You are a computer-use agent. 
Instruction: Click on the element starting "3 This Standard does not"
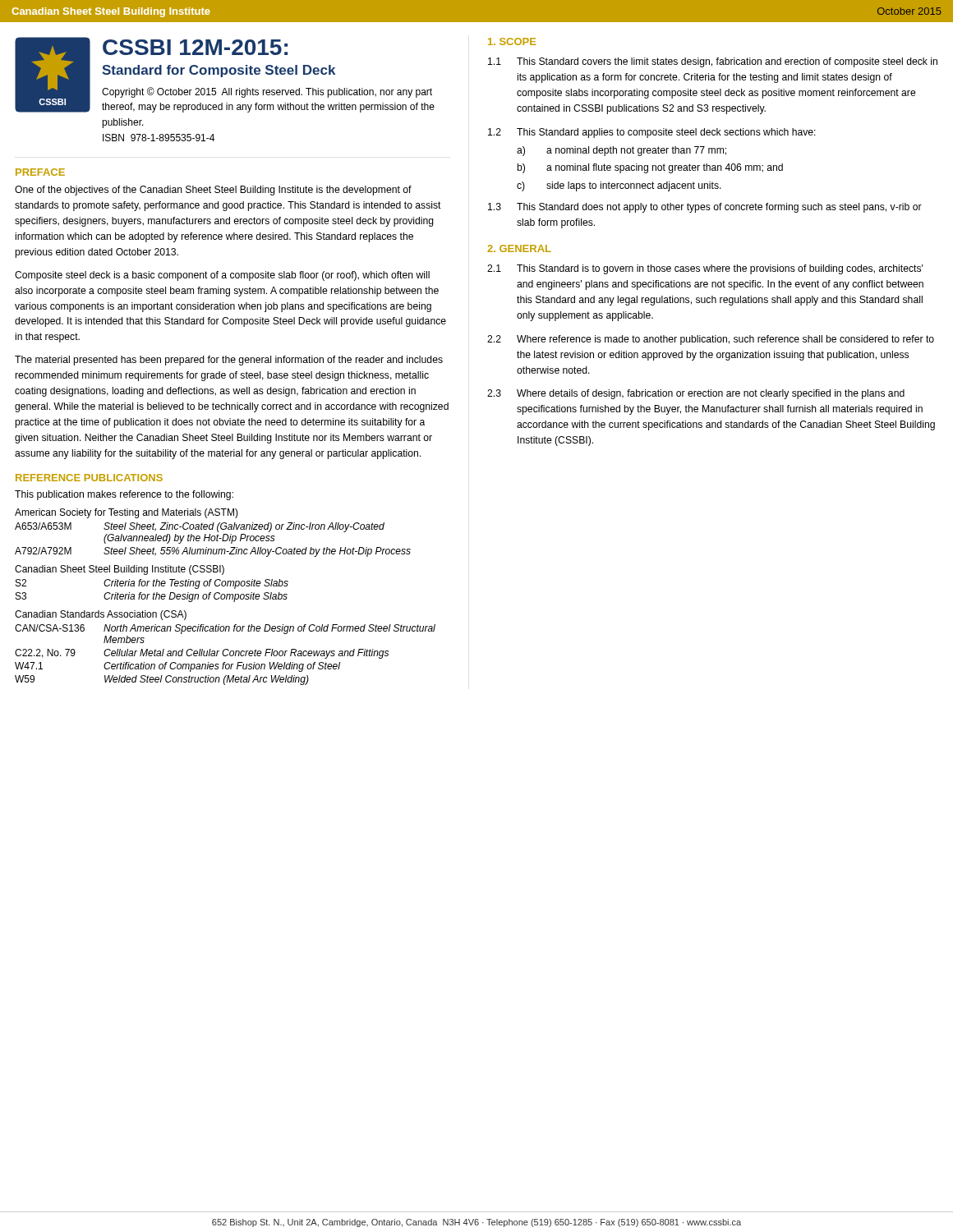coord(713,215)
